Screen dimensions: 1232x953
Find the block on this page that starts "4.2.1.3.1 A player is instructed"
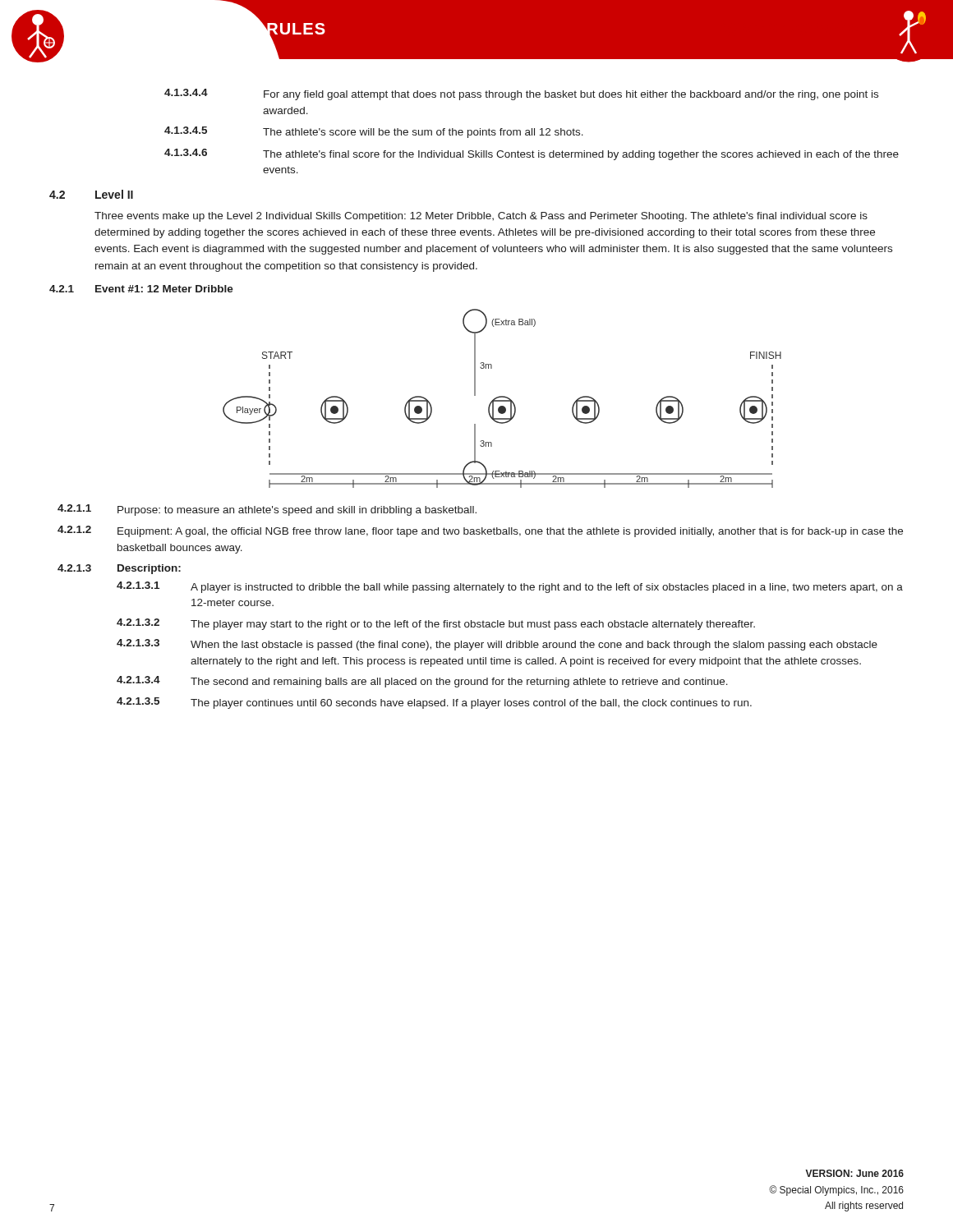[510, 595]
